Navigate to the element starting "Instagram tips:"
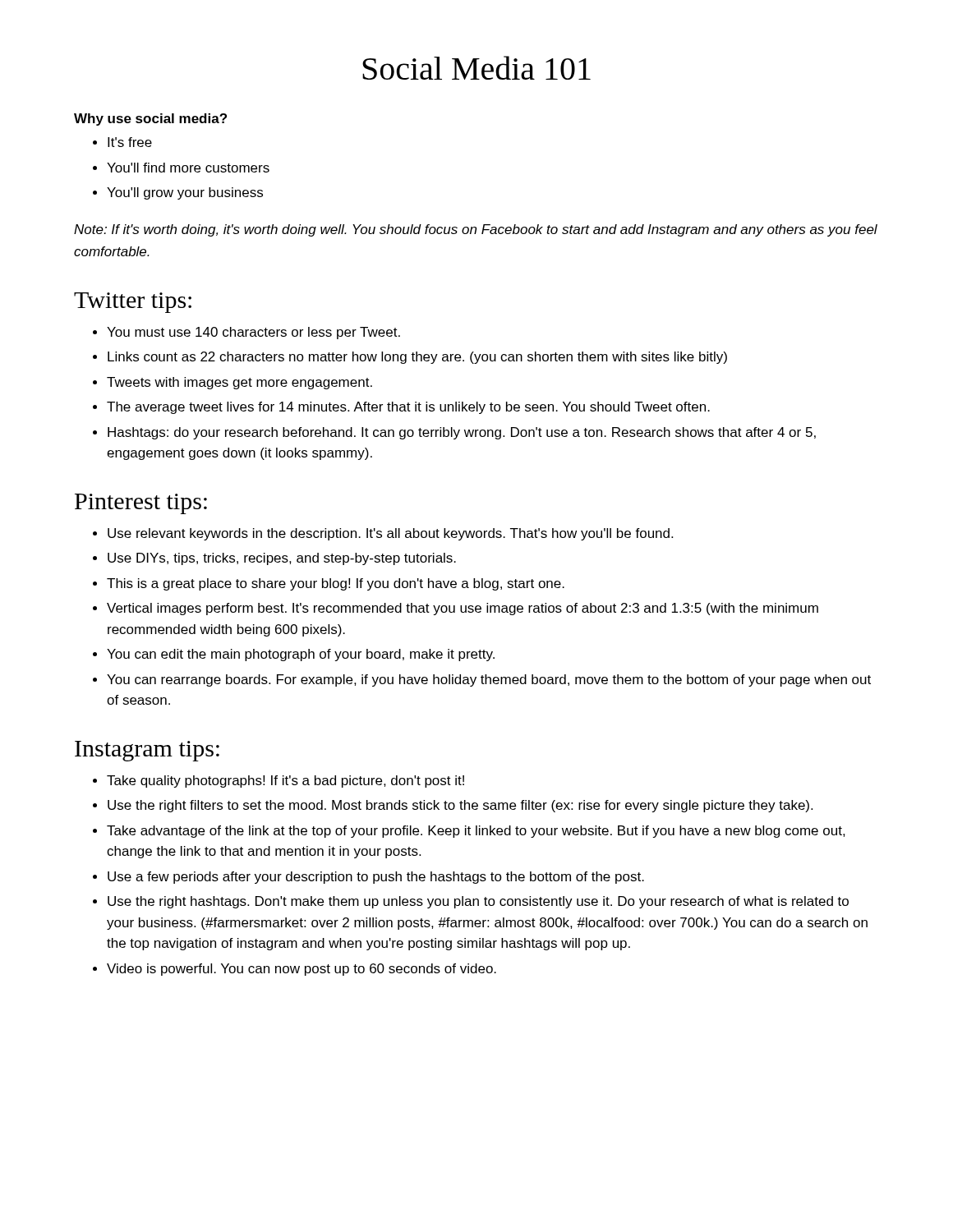The image size is (953, 1232). [x=148, y=748]
